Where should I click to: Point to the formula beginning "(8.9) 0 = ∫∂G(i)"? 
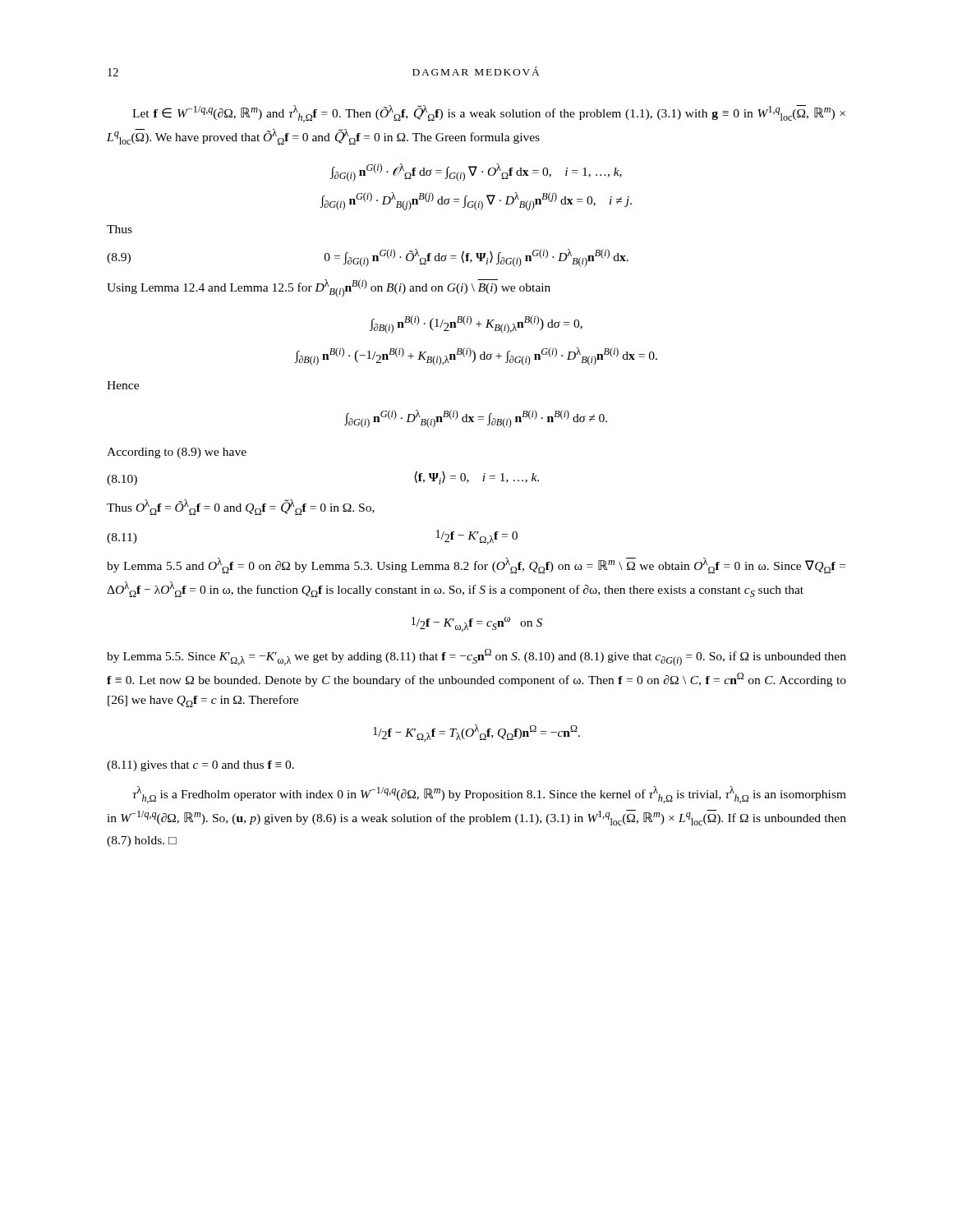pyautogui.click(x=476, y=257)
